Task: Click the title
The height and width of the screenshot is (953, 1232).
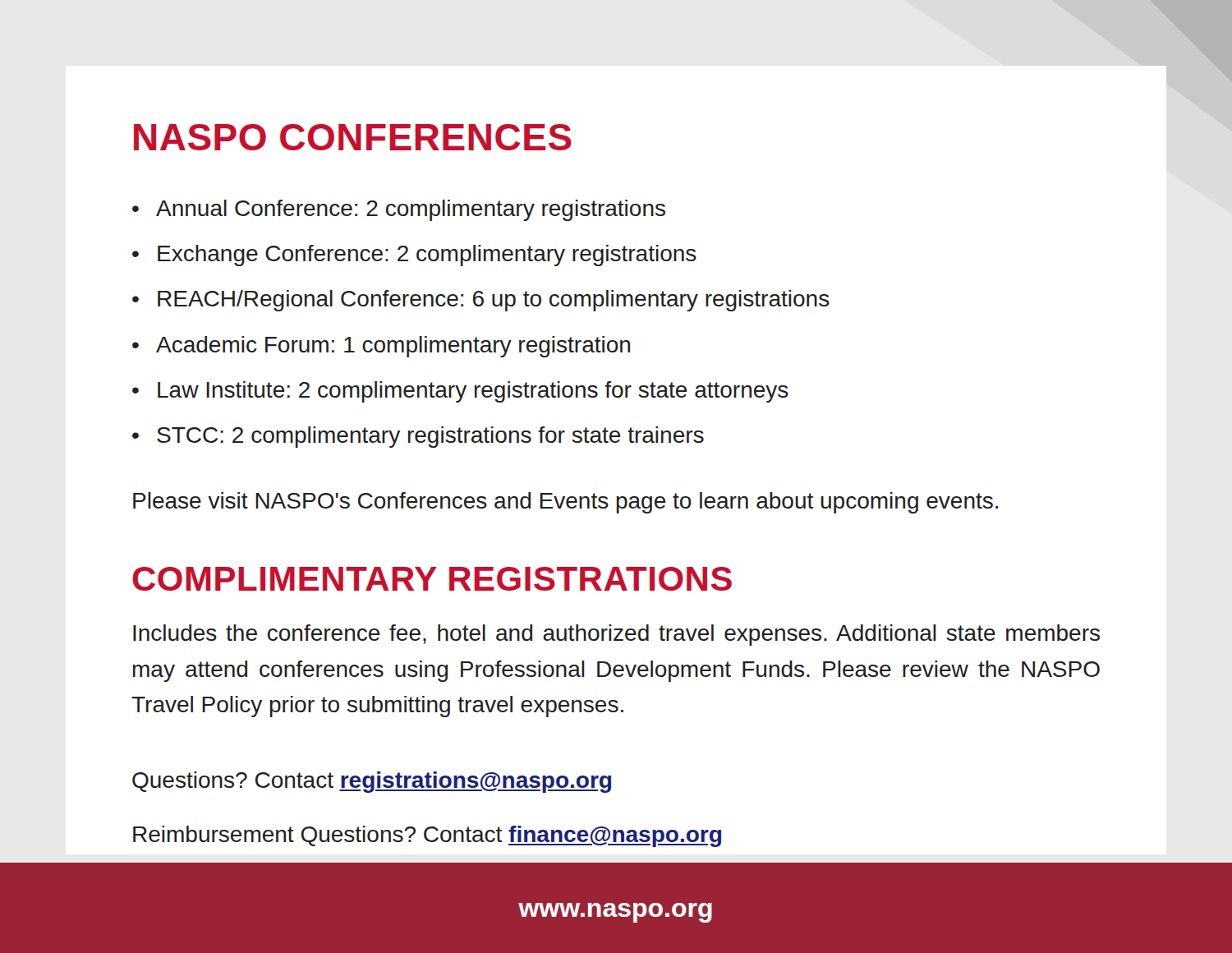Action: tap(616, 137)
